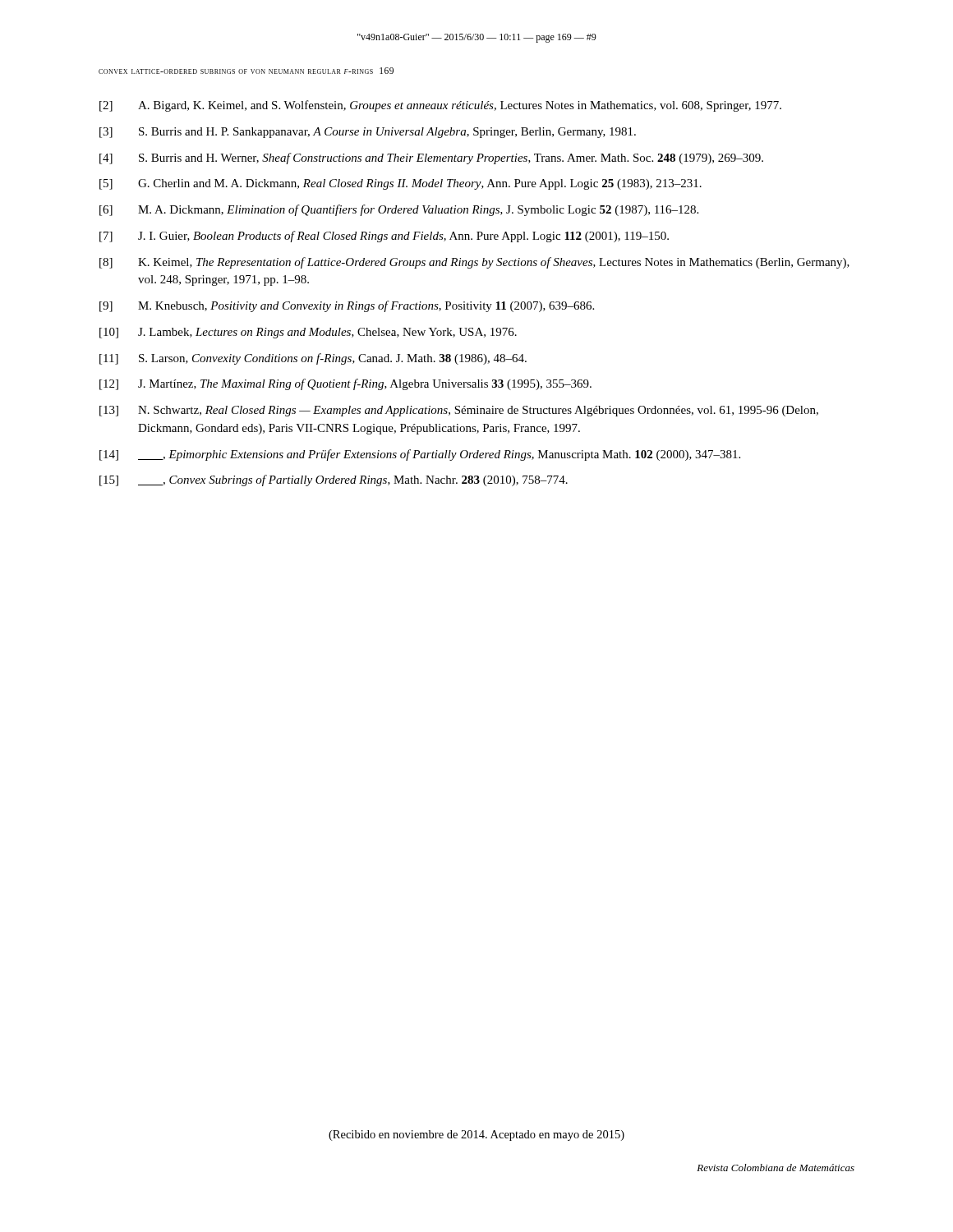Click the passage that begins "[15] , Convex"
This screenshot has height=1232, width=953.
coord(476,481)
